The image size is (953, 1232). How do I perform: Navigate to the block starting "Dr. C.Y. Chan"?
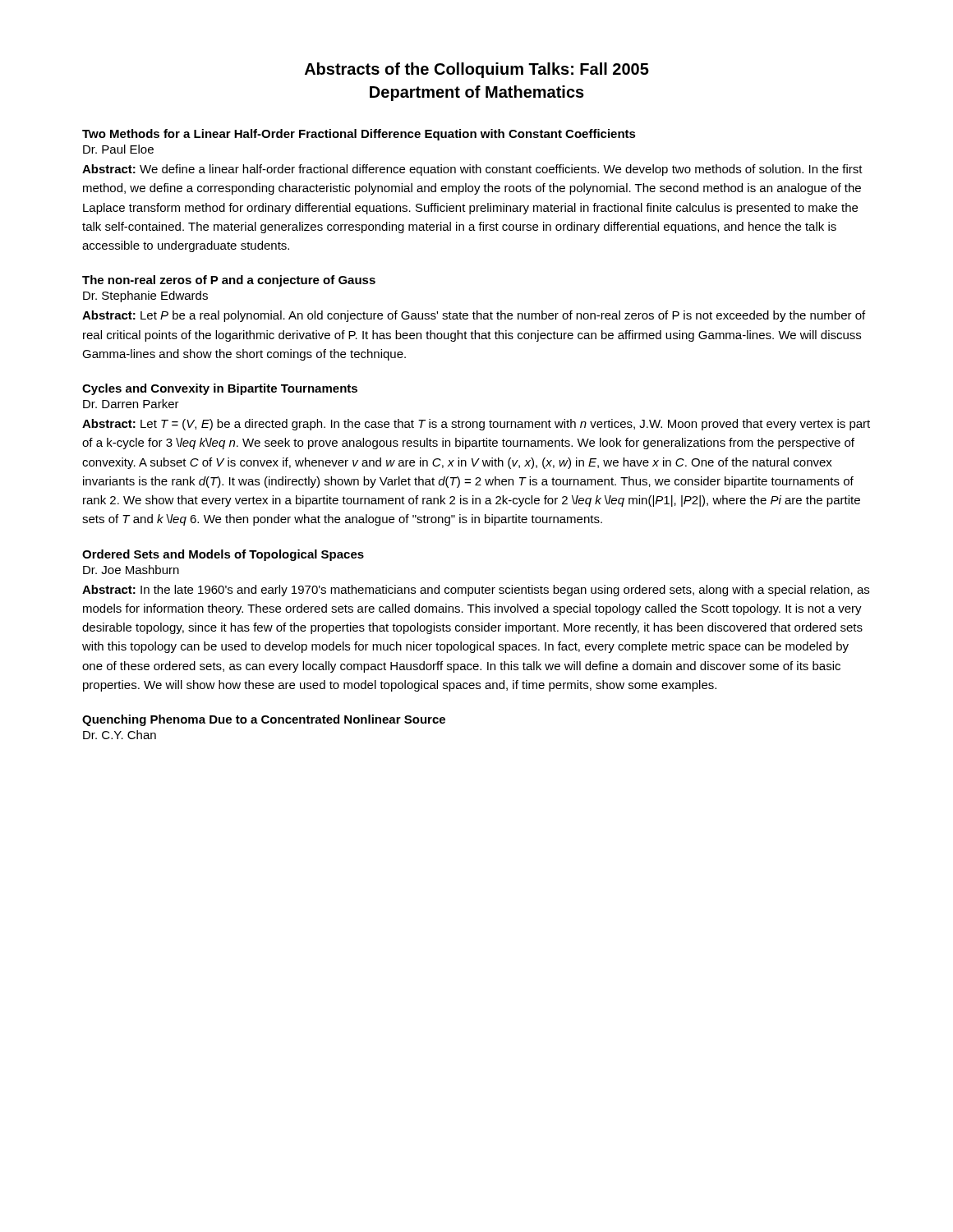click(x=119, y=735)
